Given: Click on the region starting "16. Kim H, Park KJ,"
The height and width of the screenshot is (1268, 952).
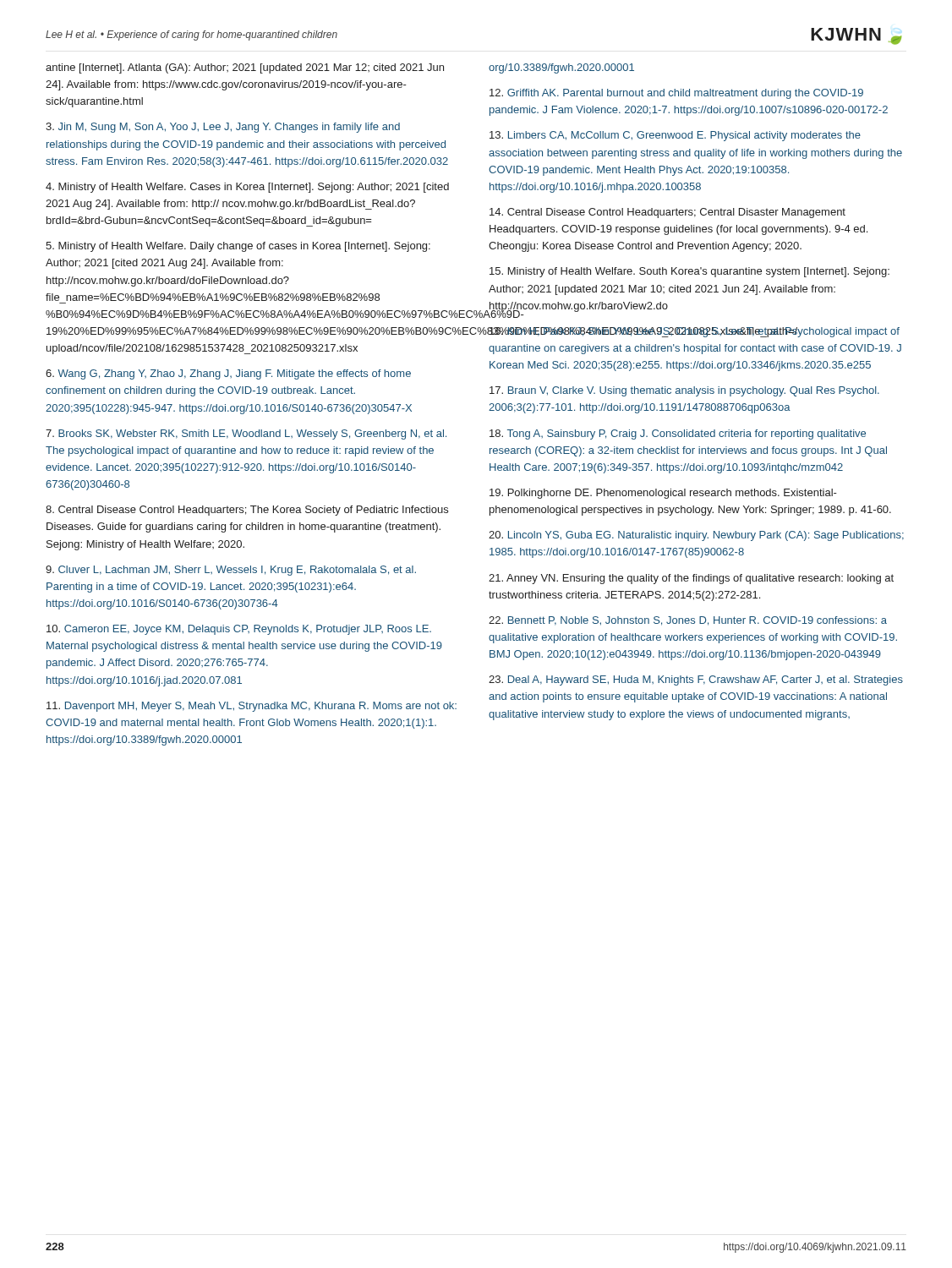Looking at the screenshot, I should click(x=695, y=348).
